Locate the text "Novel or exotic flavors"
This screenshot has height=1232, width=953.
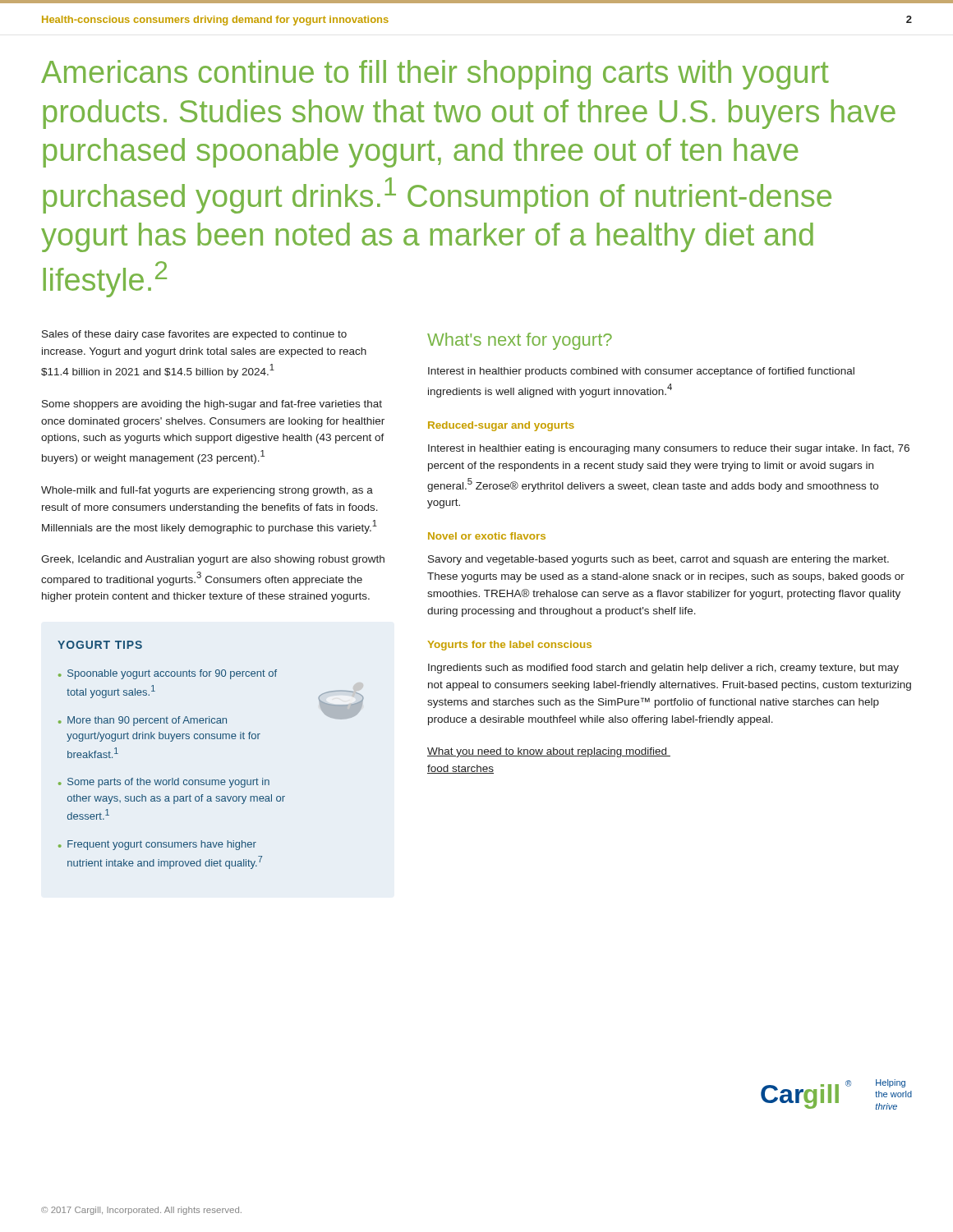487,536
